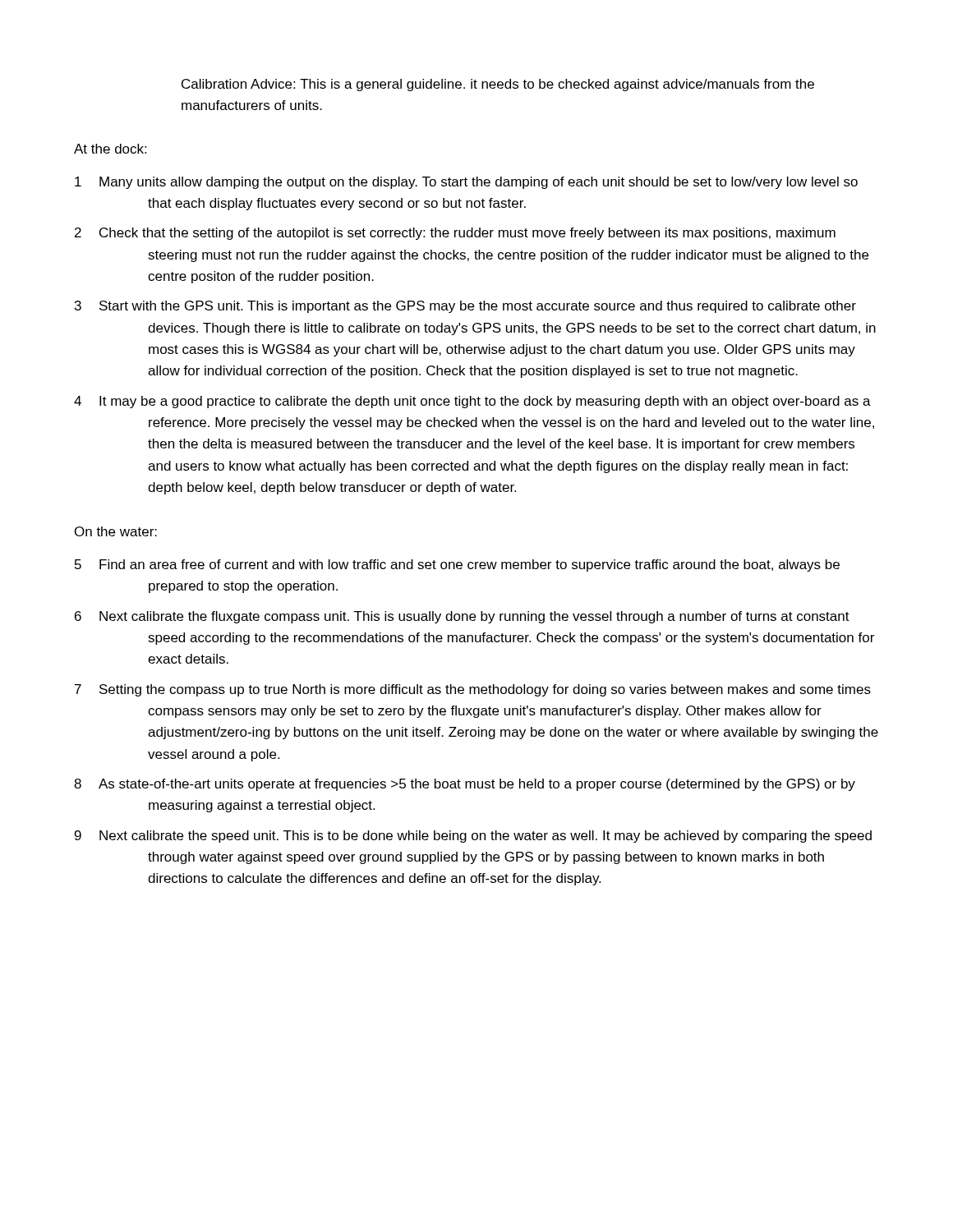Find the block on this page that starts "7 Setting the compass up to true"
Image resolution: width=953 pixels, height=1232 pixels.
tap(476, 722)
